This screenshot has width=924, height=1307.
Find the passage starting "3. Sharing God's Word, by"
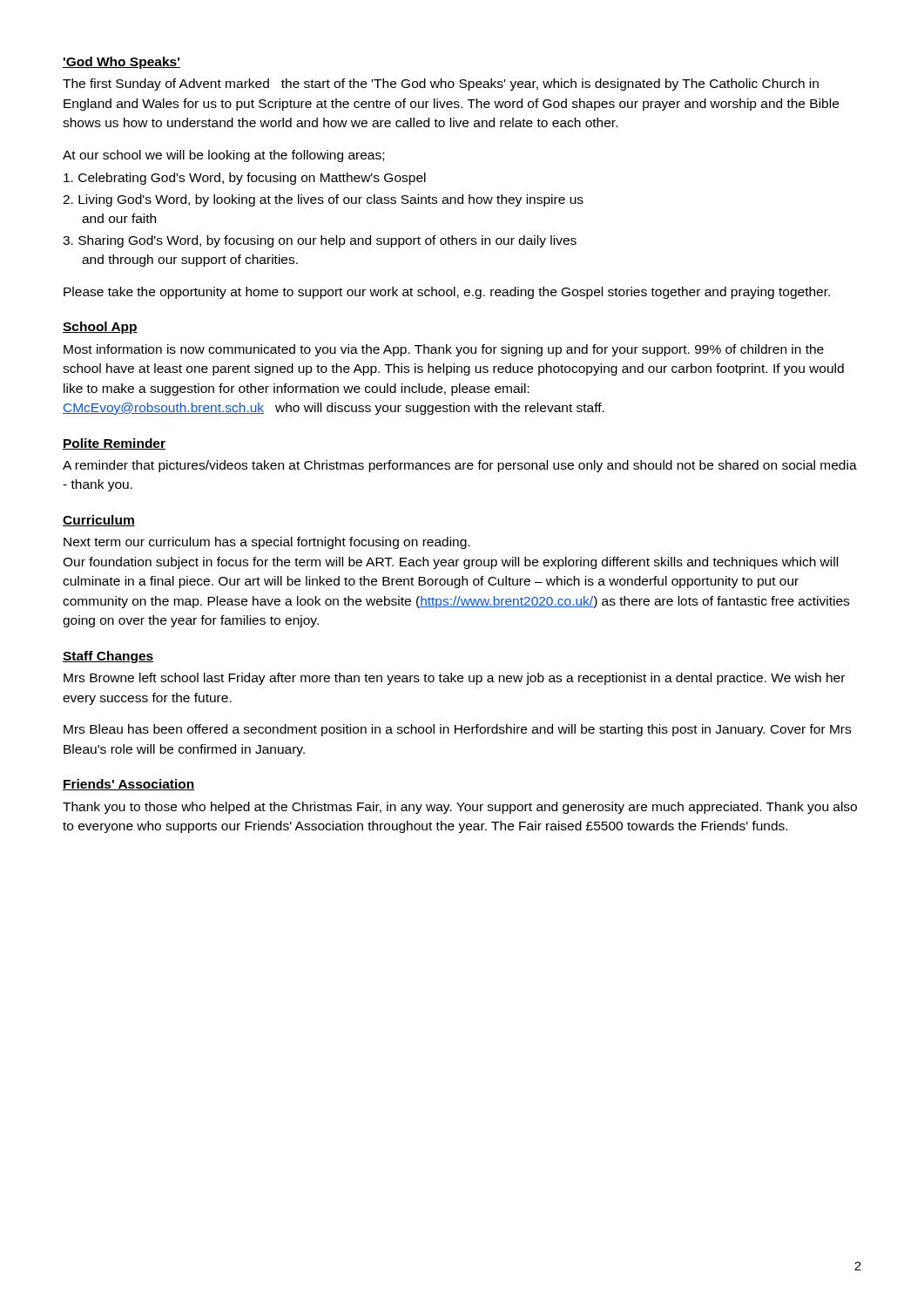(320, 251)
